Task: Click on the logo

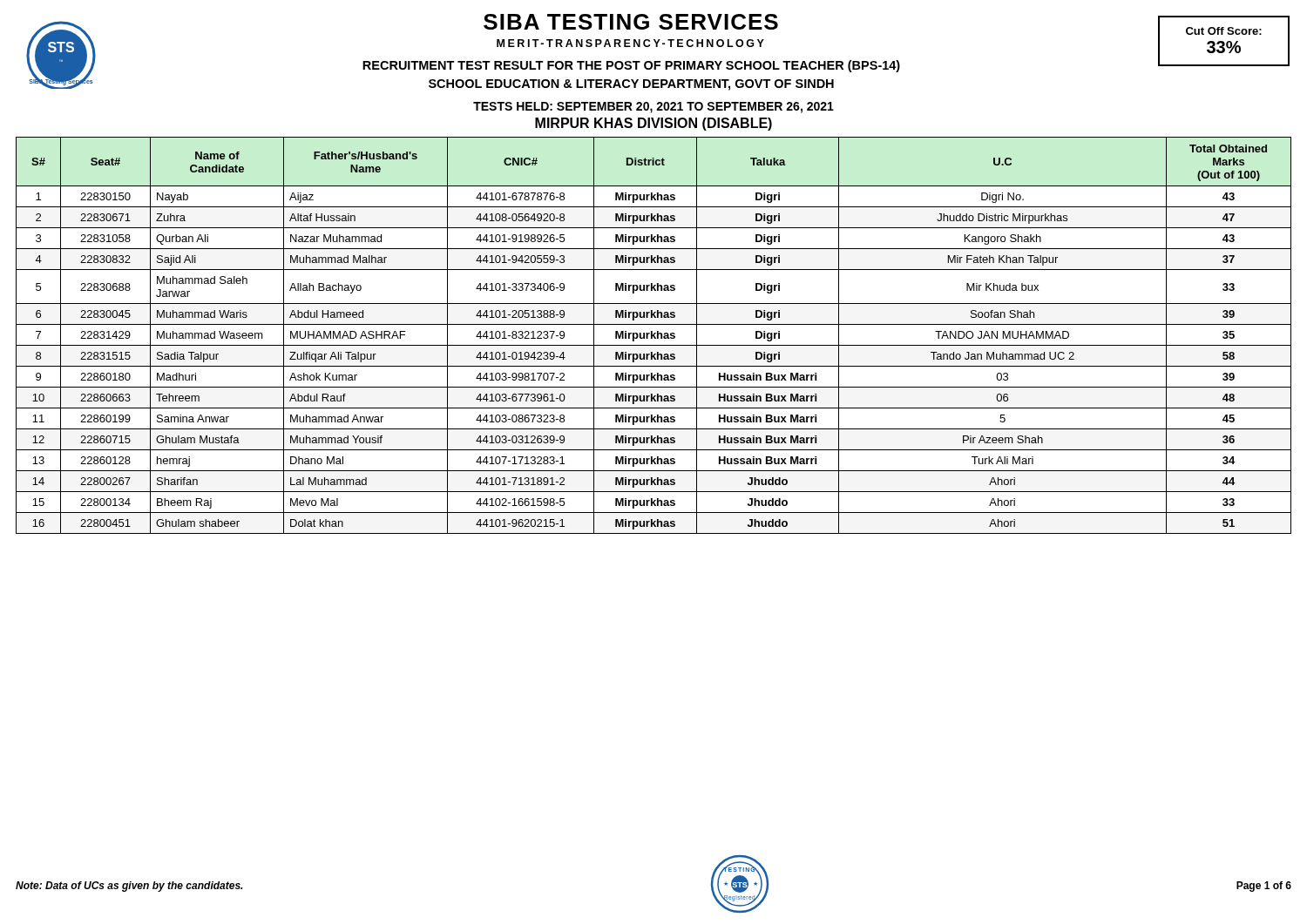Action: 740,886
